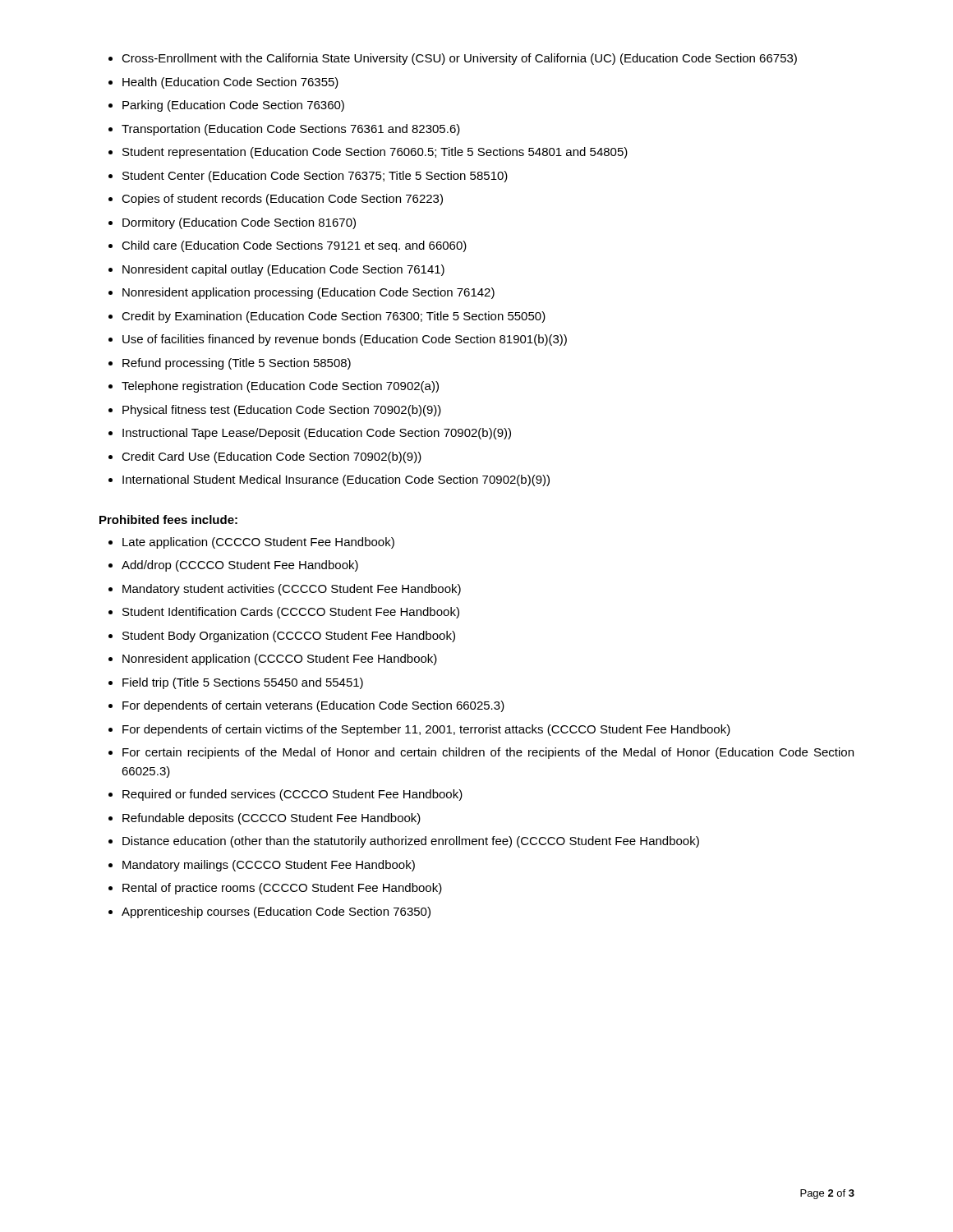Viewport: 953px width, 1232px height.
Task: Select the list item containing "Credit Card Use (Education Code"
Action: [272, 456]
